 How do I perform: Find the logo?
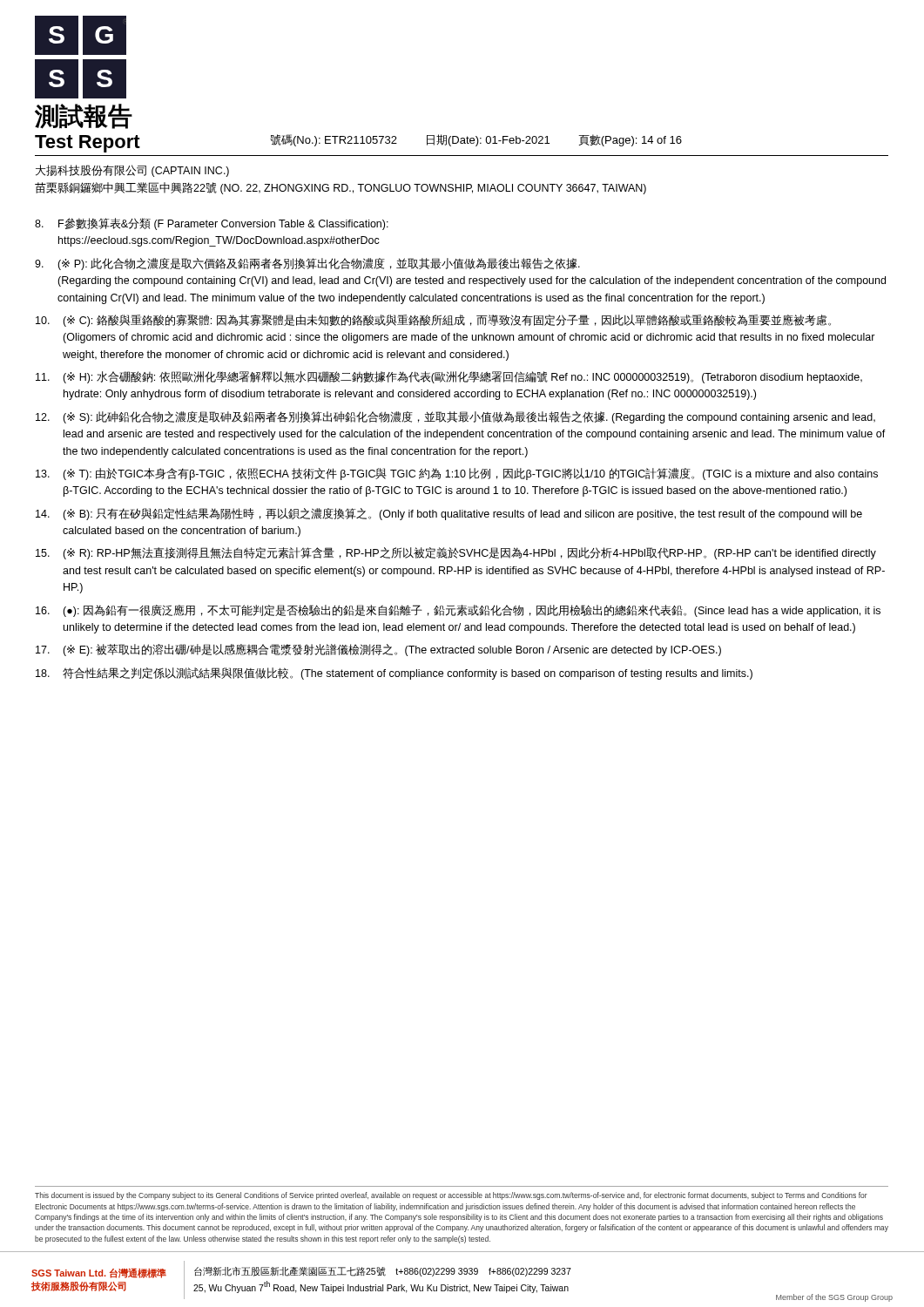(81, 58)
